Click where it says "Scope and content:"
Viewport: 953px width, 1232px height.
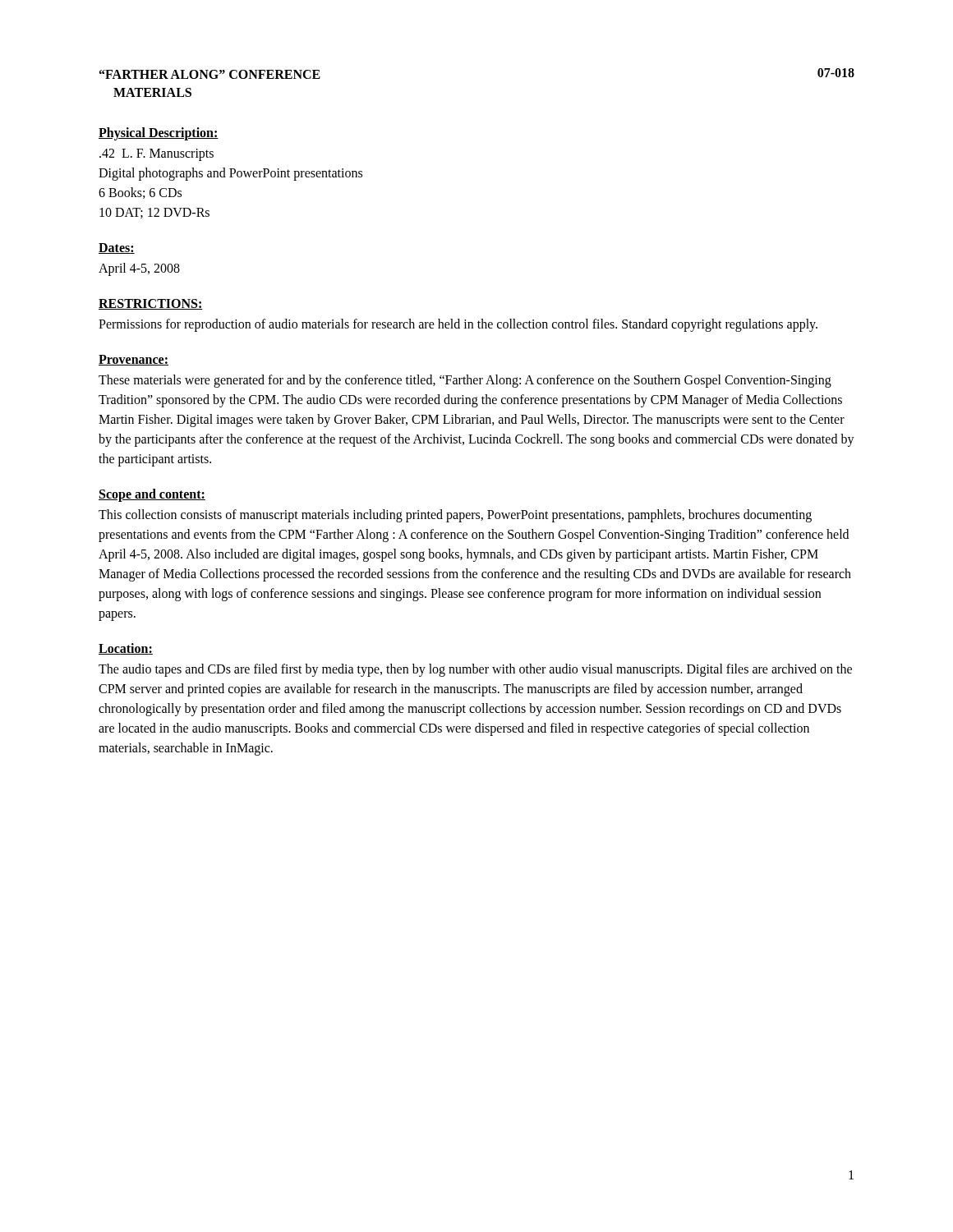pyautogui.click(x=152, y=494)
